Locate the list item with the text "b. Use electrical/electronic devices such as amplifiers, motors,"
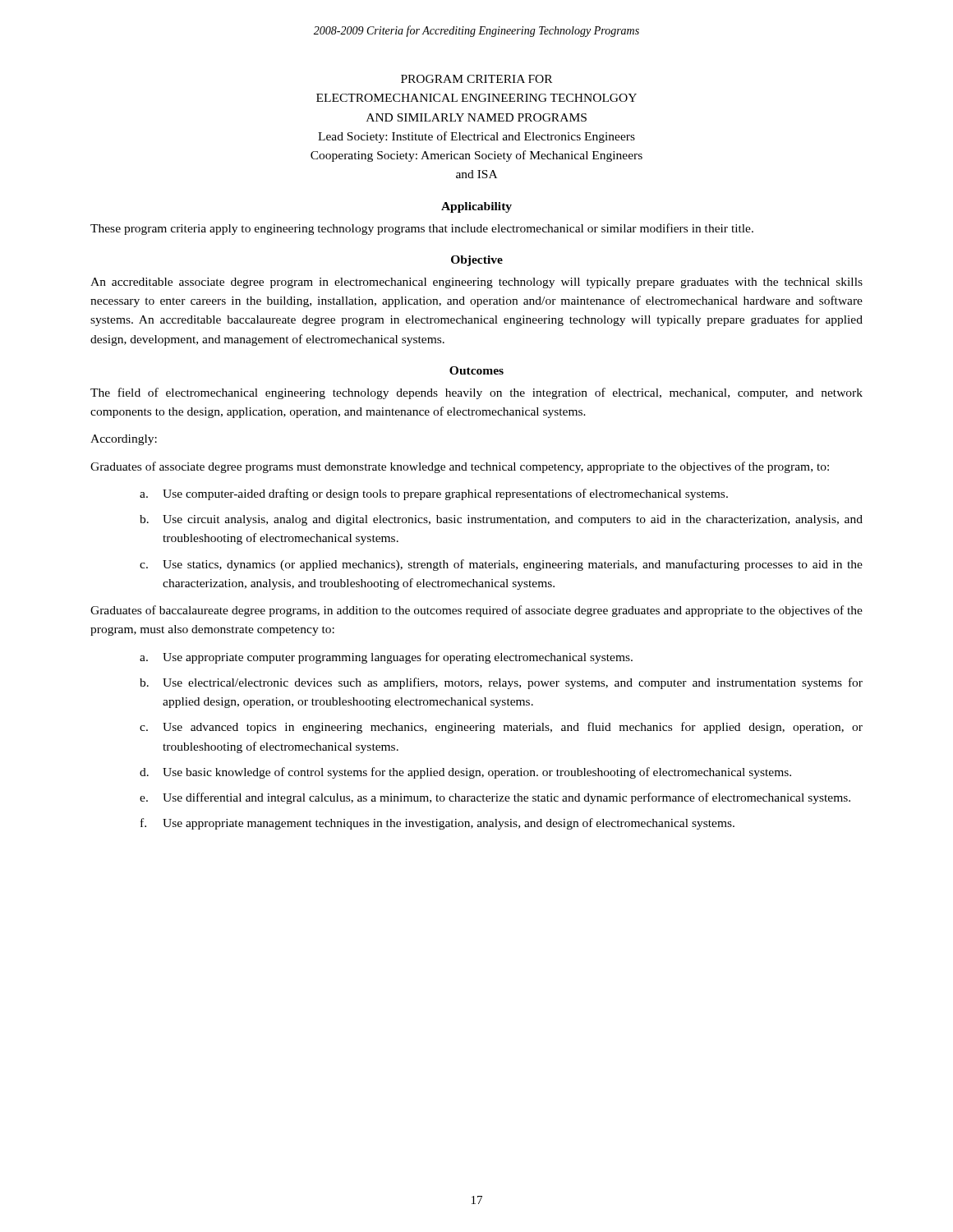The height and width of the screenshot is (1232, 953). (x=501, y=692)
